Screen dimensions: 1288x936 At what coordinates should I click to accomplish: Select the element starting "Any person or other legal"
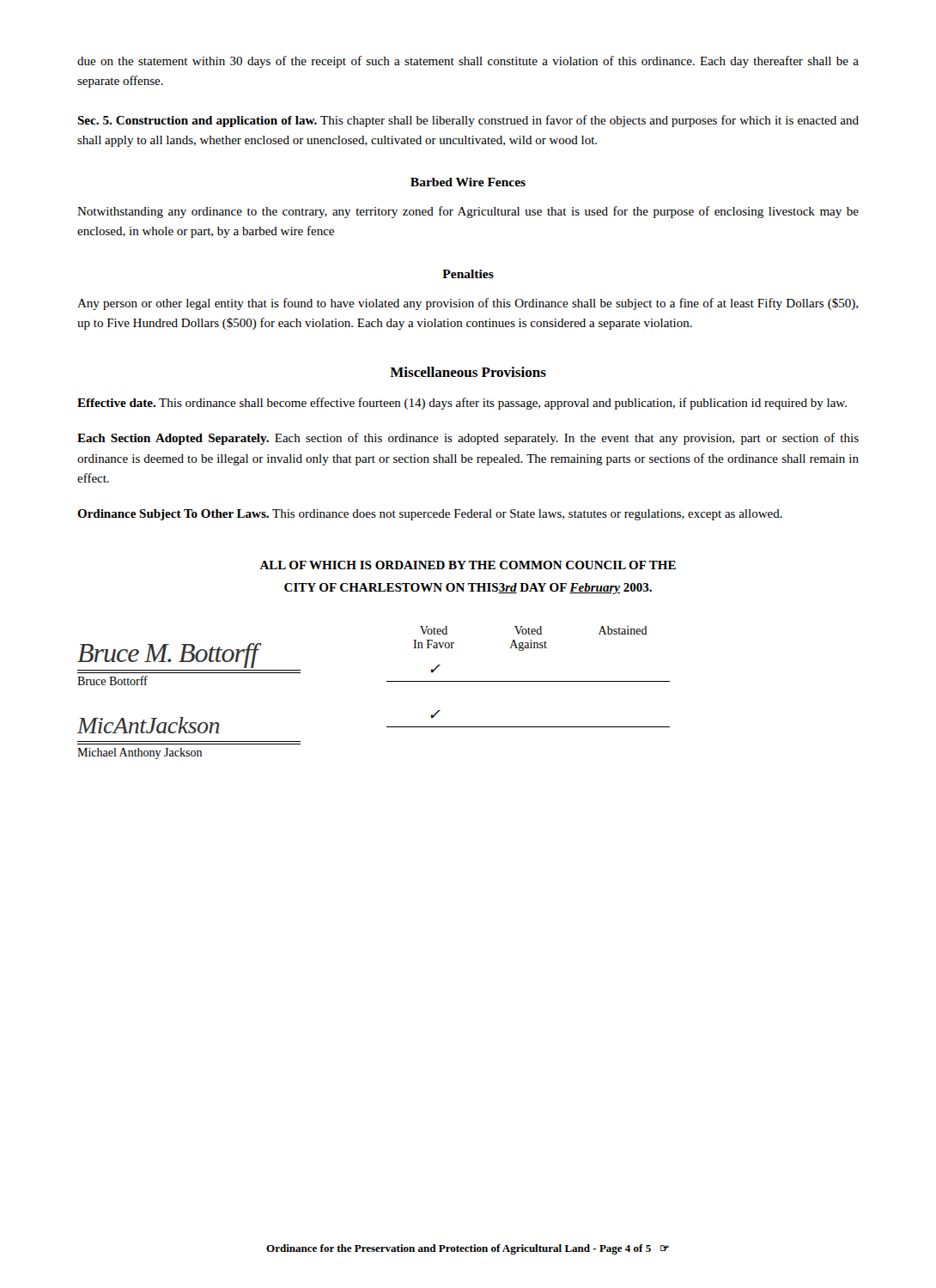tap(468, 313)
